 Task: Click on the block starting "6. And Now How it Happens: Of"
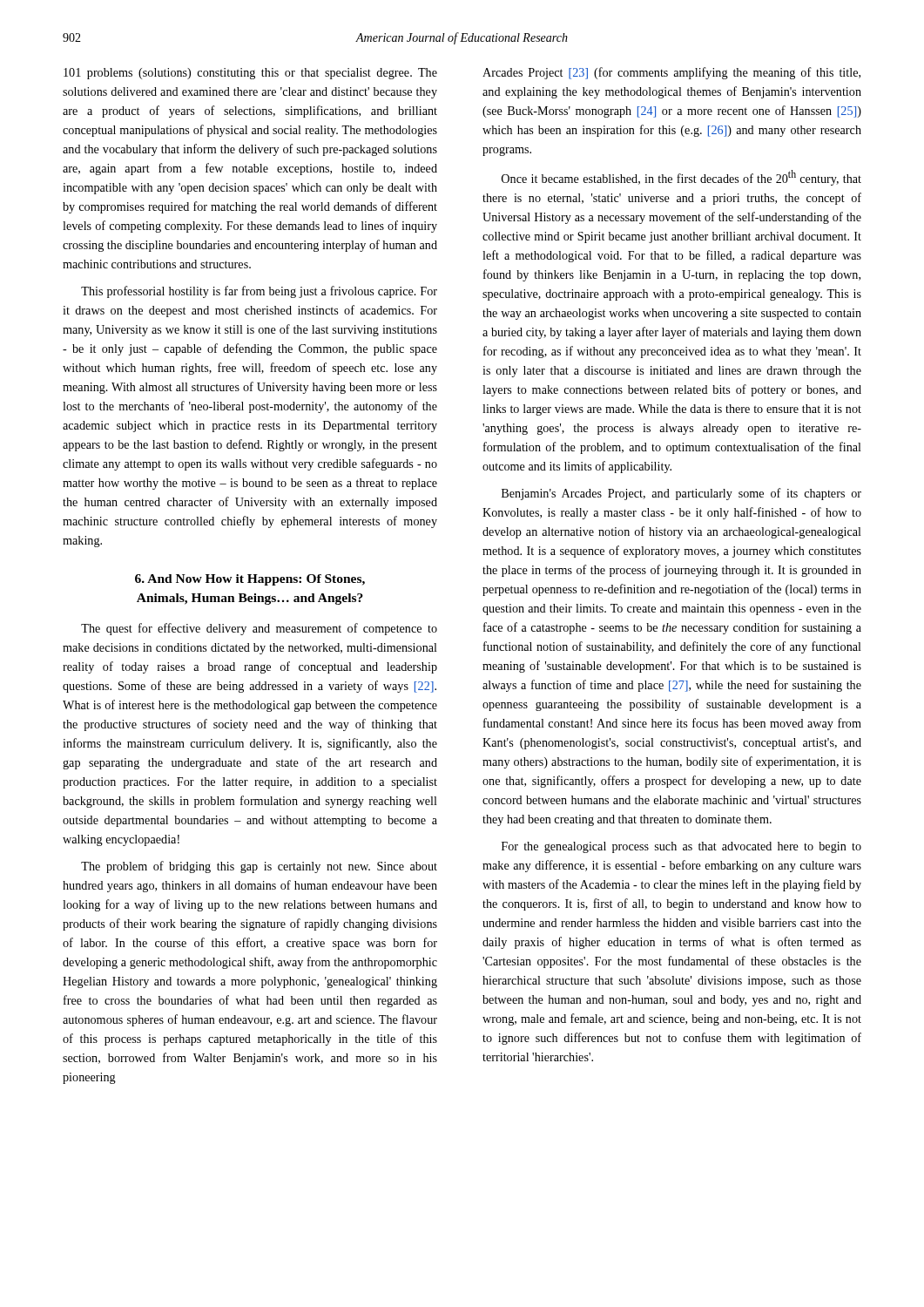(x=250, y=588)
